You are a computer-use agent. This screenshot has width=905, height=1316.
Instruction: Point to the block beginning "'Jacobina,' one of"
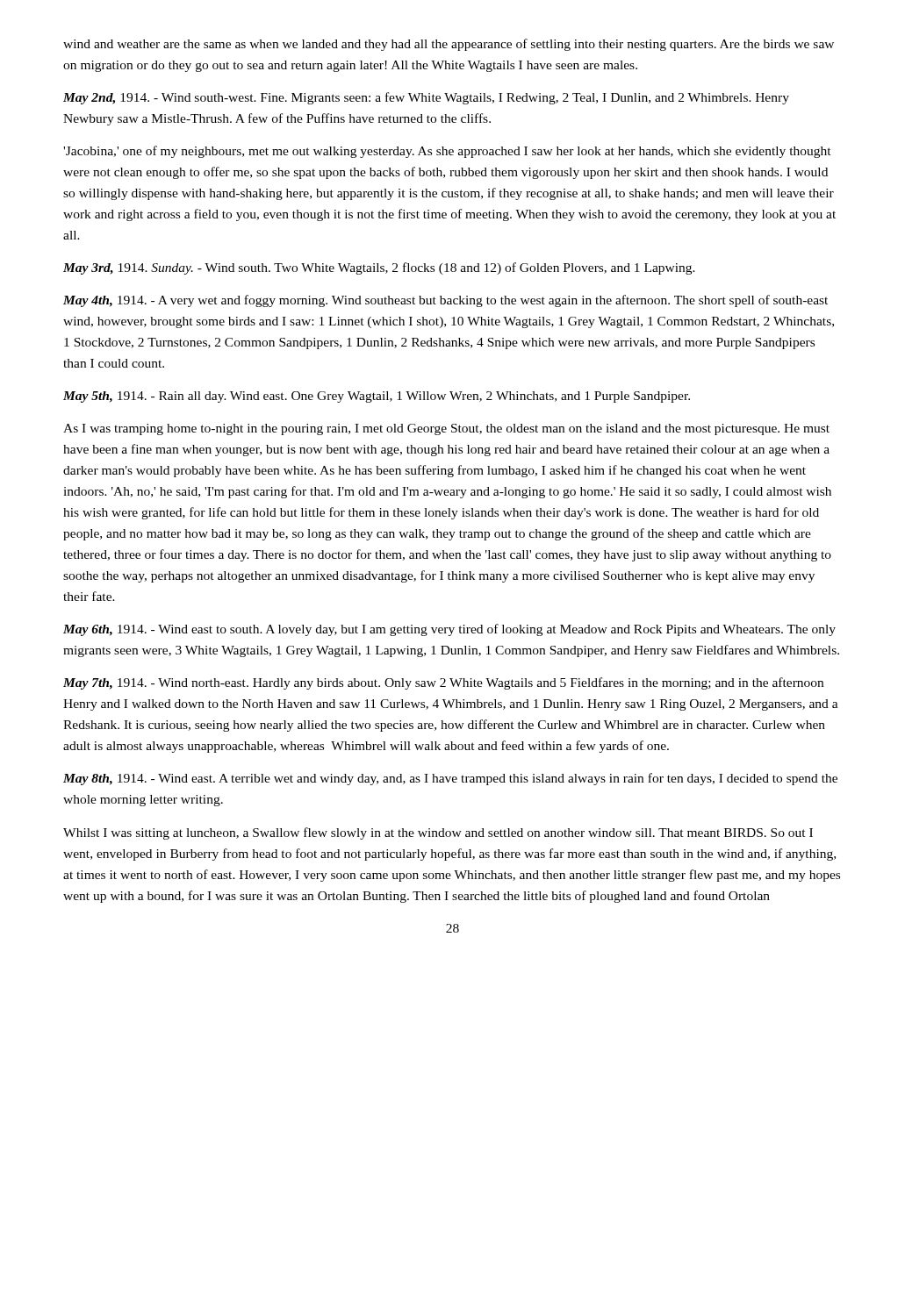pos(452,193)
